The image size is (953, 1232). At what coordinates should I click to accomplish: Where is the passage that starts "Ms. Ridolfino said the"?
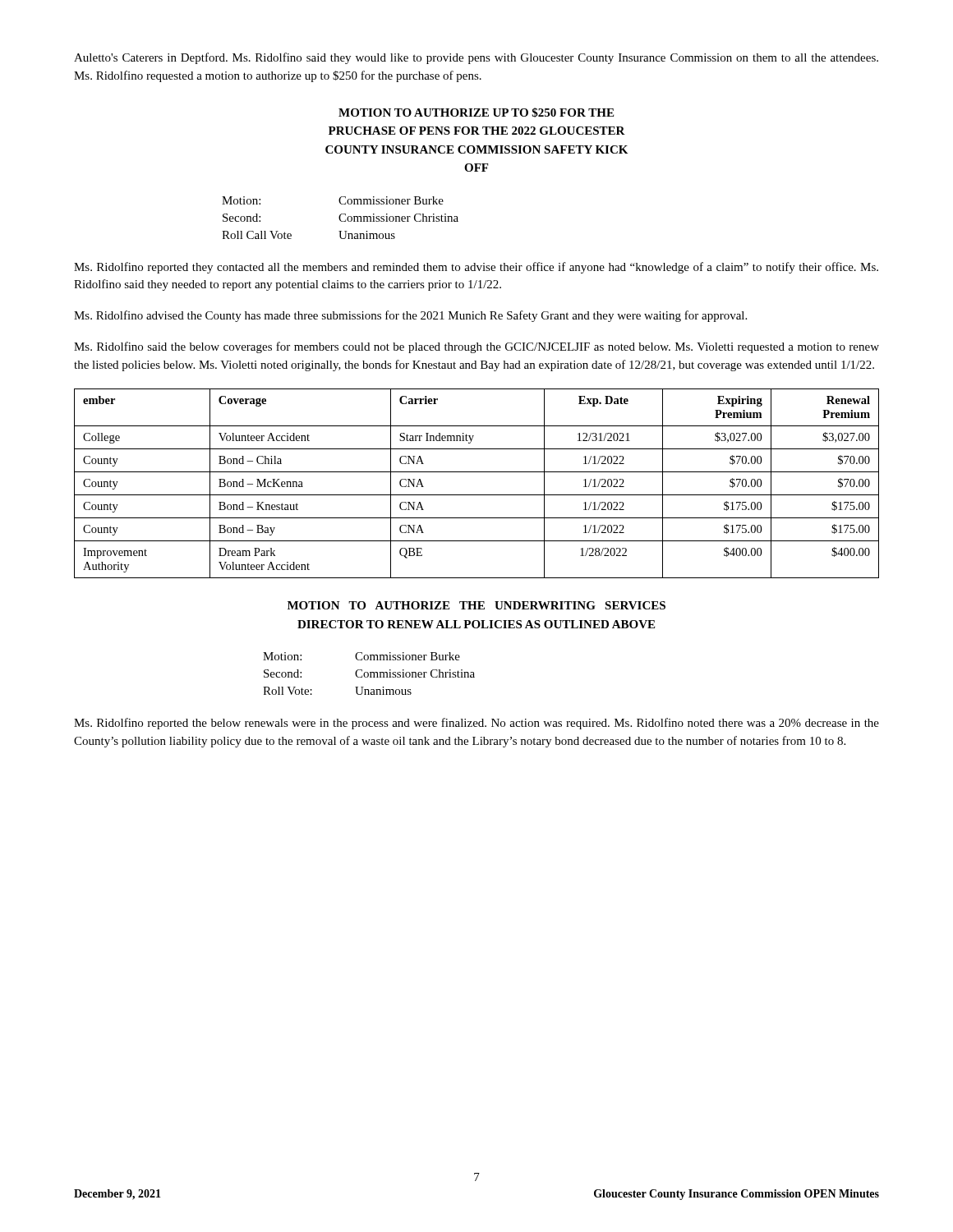(x=476, y=355)
